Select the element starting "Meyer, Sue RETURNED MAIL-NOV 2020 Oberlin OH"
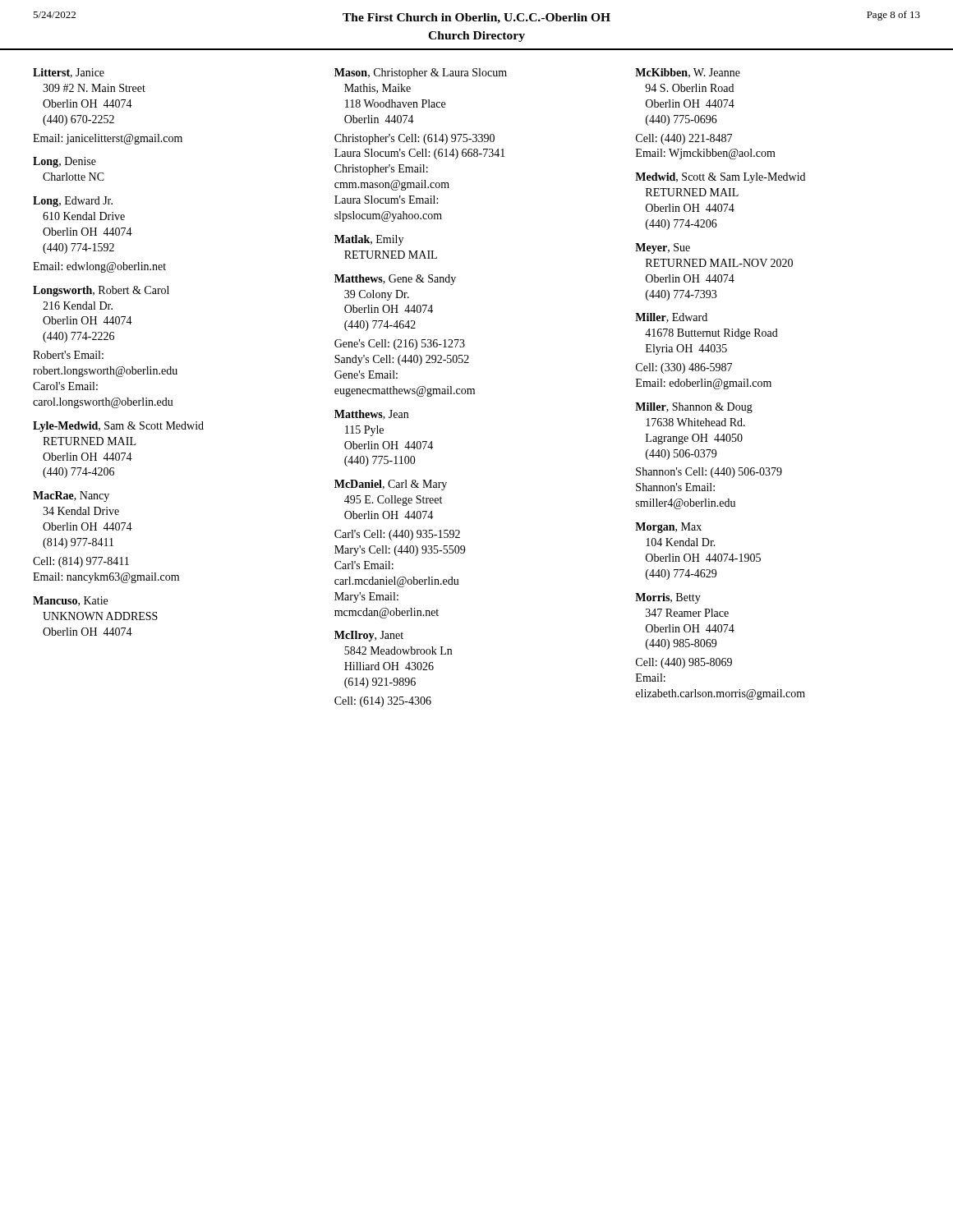Image resolution: width=953 pixels, height=1232 pixels. 778,272
